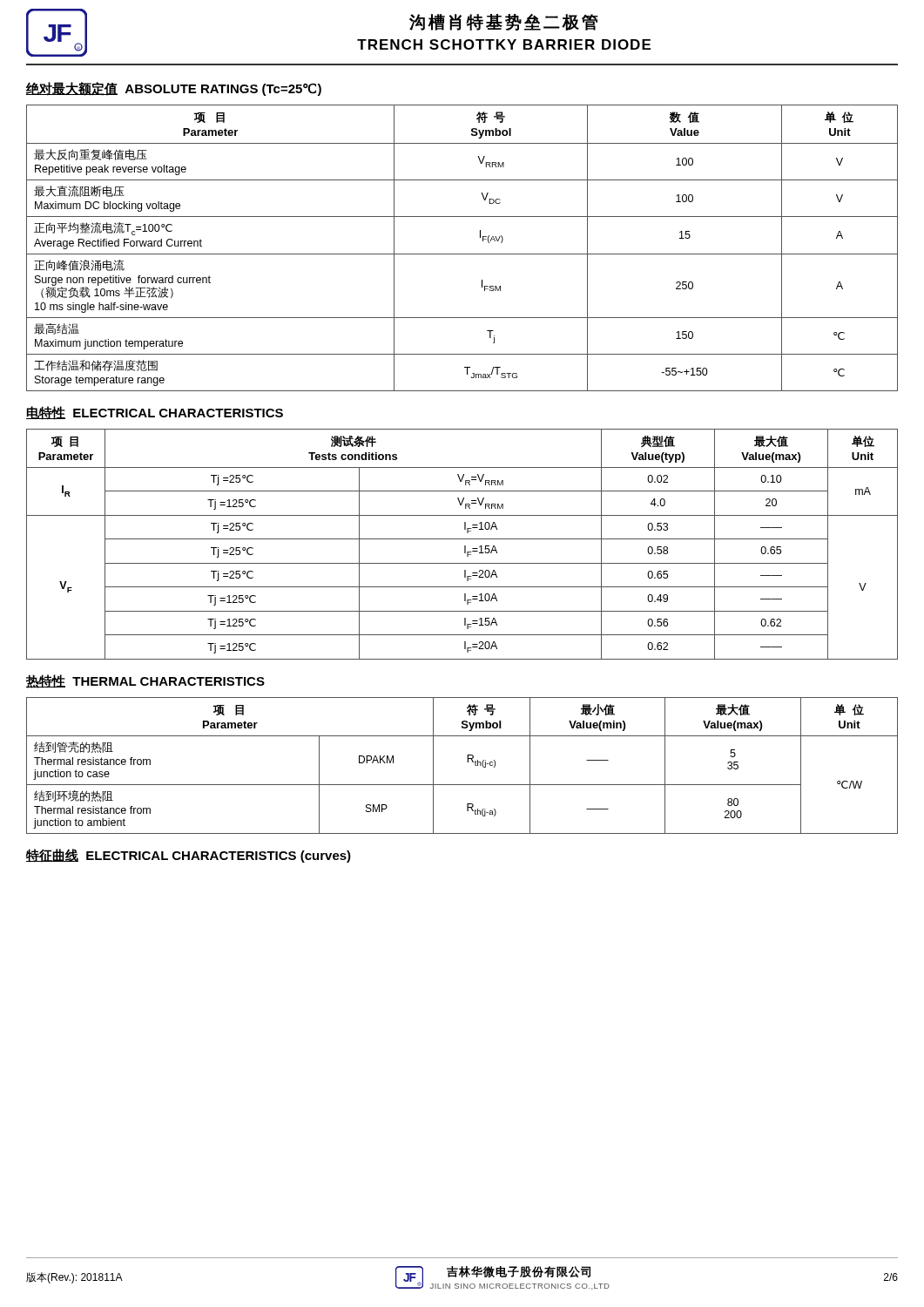Click on the table containing "I FSM"
This screenshot has height=1307, width=924.
[x=462, y=248]
